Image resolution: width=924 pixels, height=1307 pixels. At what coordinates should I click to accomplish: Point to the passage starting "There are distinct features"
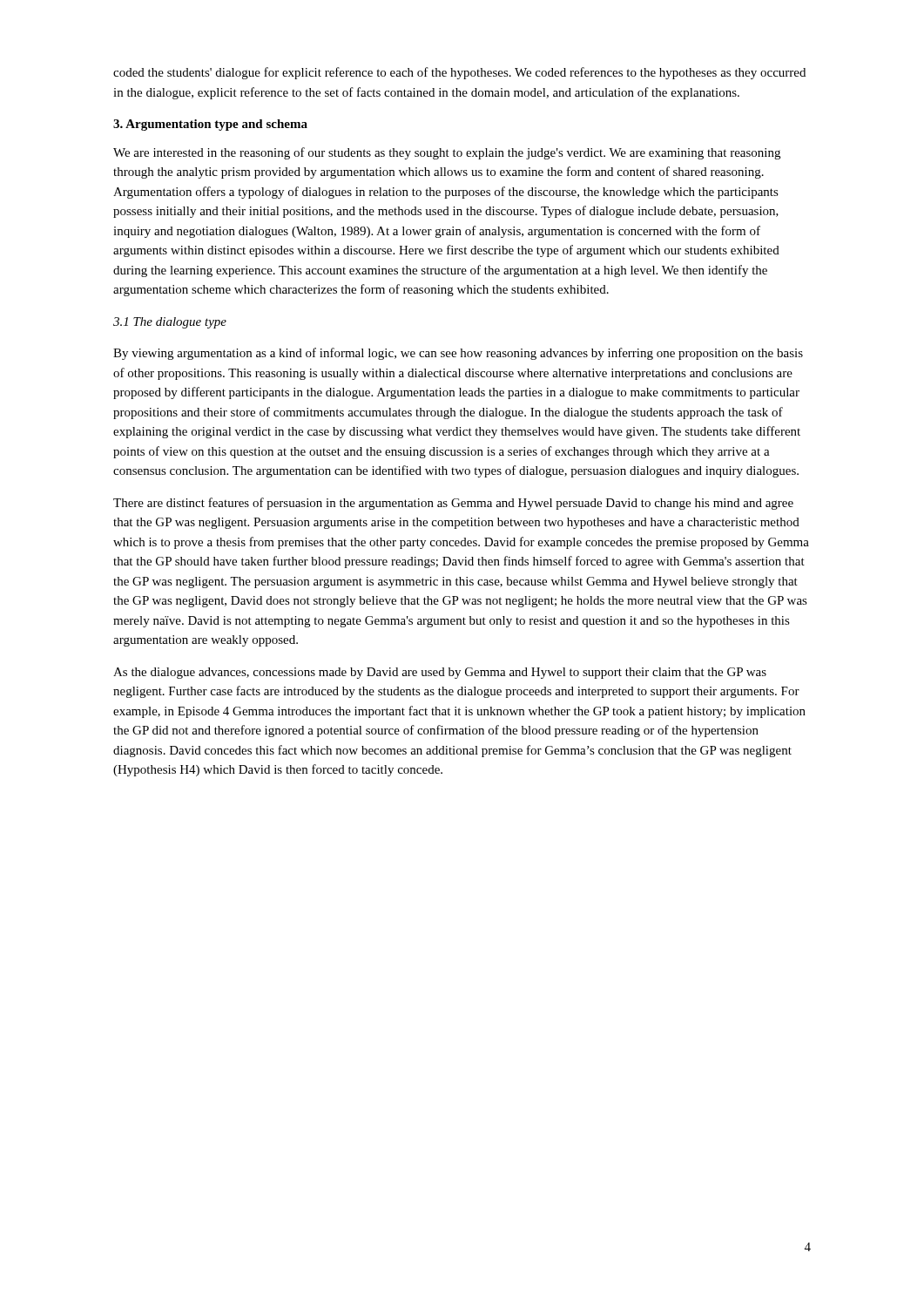pyautogui.click(x=462, y=571)
